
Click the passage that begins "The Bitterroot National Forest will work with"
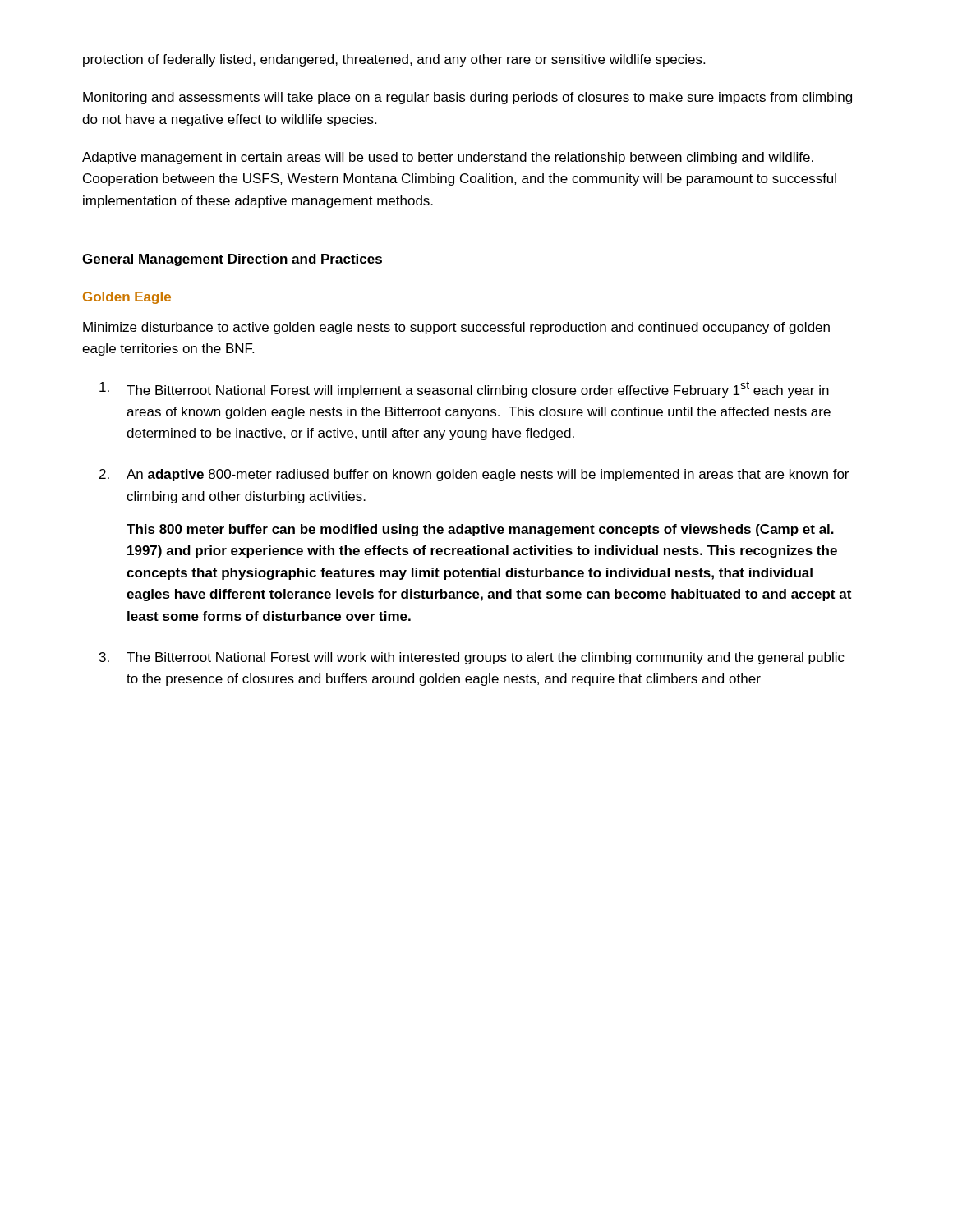click(x=476, y=669)
